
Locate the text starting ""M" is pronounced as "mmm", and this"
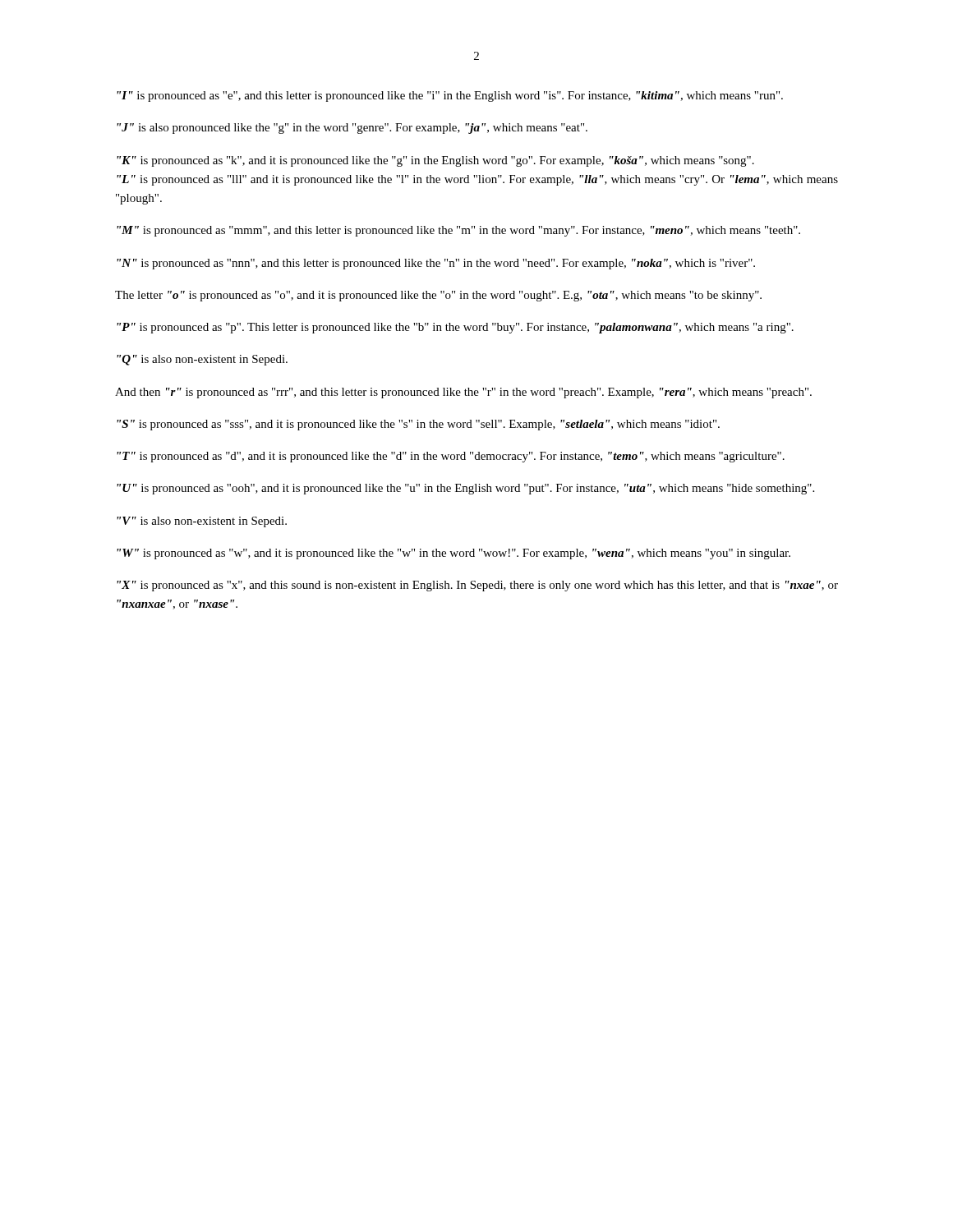coord(458,230)
